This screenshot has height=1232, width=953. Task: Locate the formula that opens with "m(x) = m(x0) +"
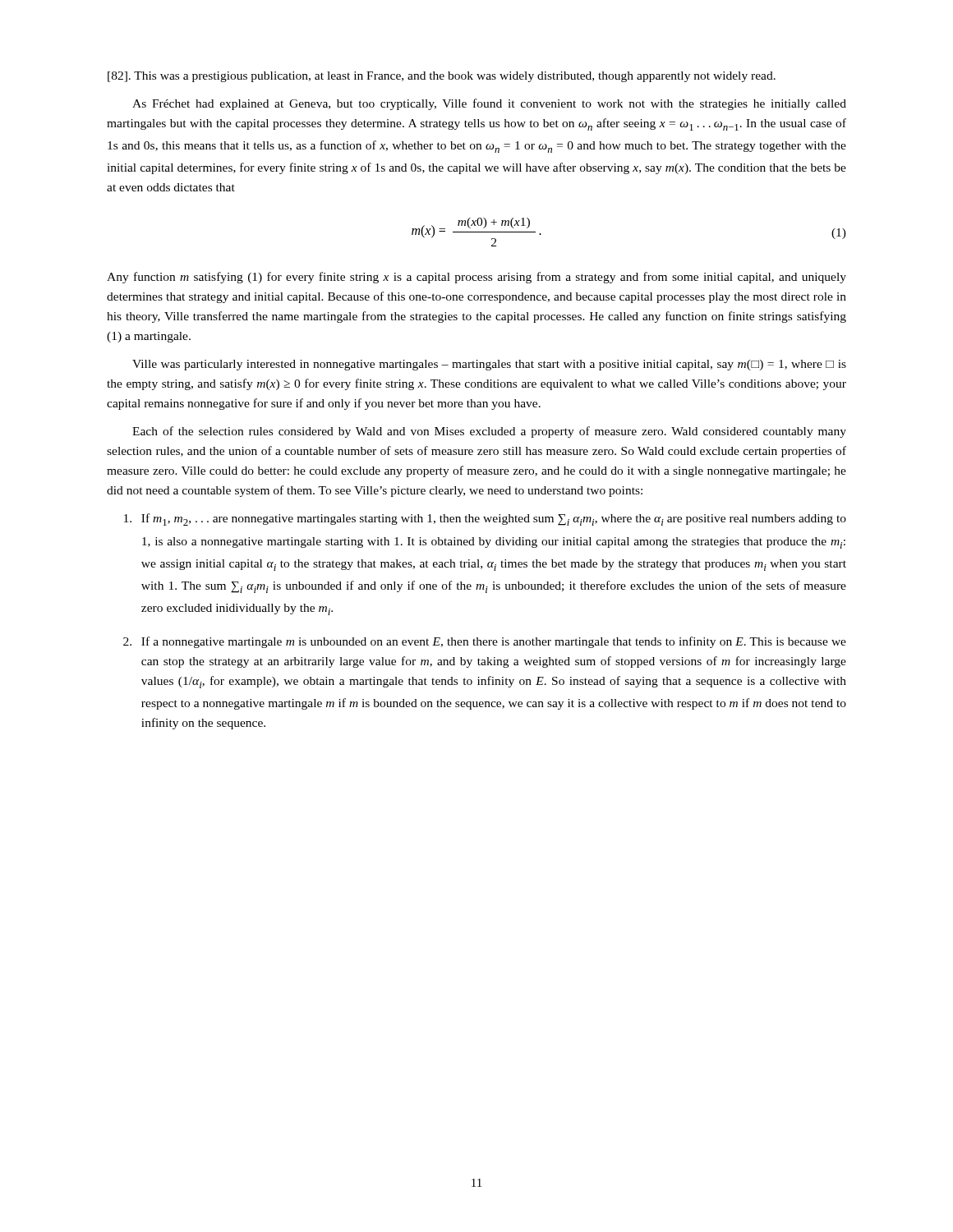(x=476, y=232)
